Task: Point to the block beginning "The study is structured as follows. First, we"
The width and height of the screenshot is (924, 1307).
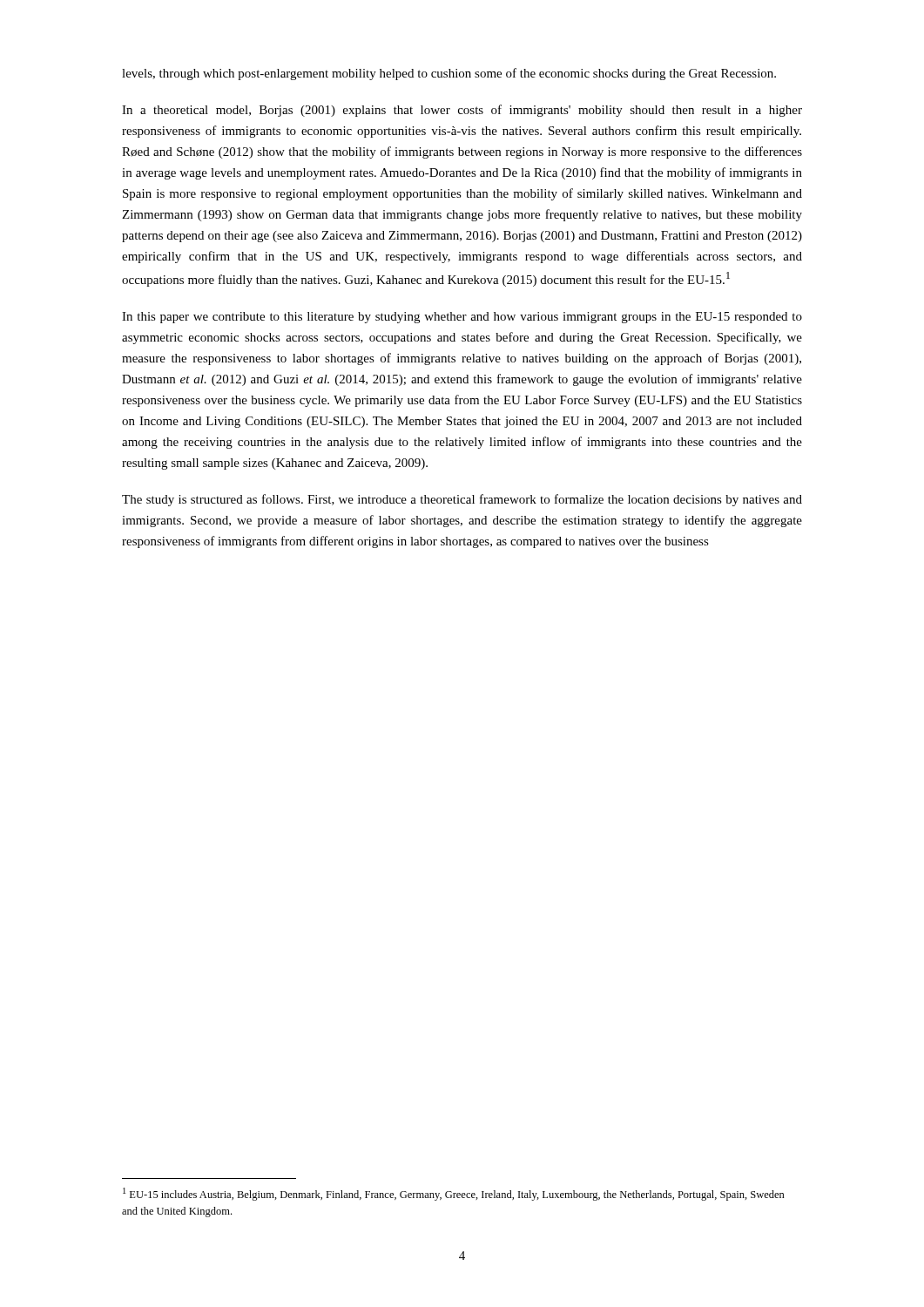Action: tap(462, 520)
